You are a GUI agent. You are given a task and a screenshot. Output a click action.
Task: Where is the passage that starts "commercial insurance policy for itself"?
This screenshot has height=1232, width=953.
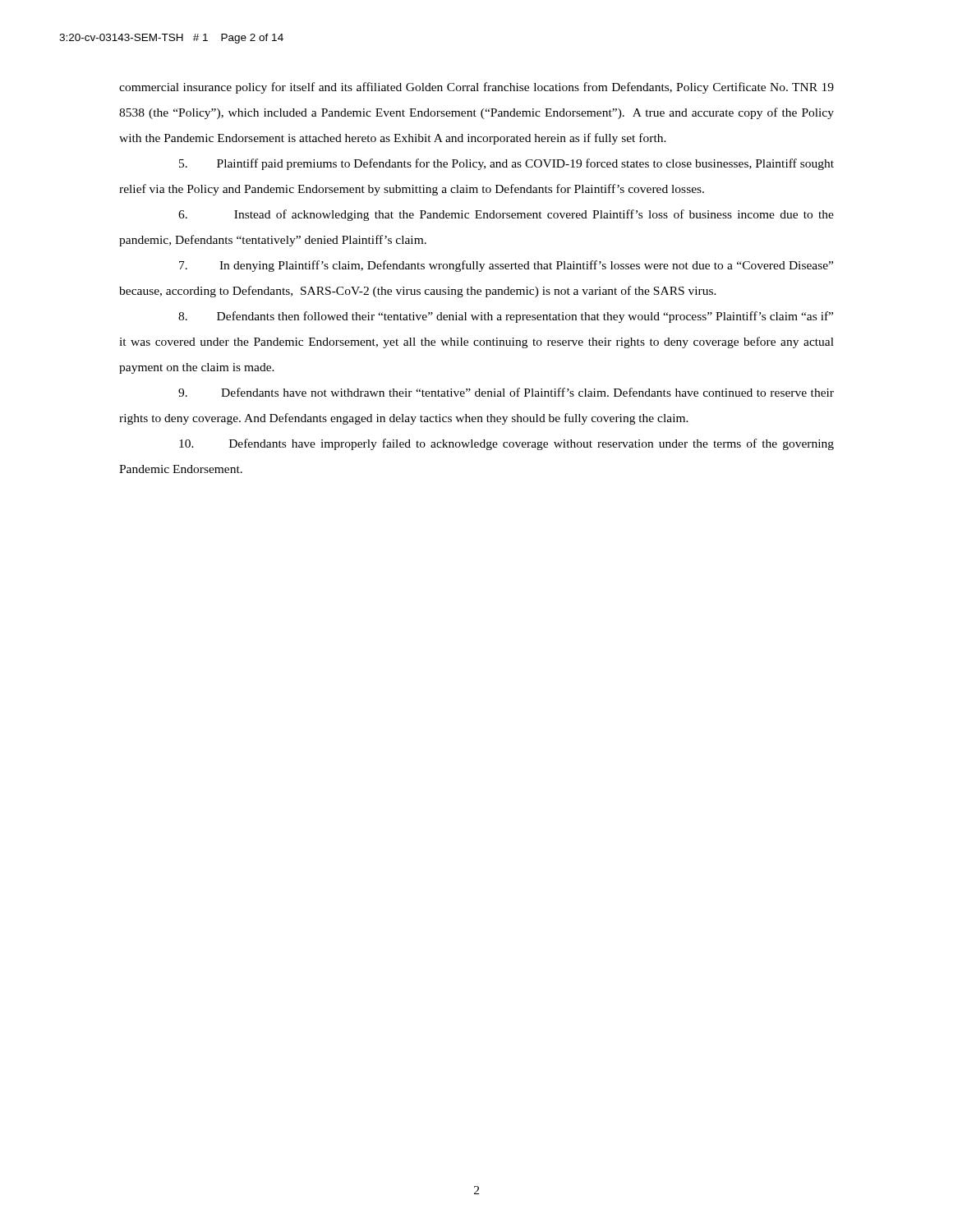pyautogui.click(x=476, y=112)
